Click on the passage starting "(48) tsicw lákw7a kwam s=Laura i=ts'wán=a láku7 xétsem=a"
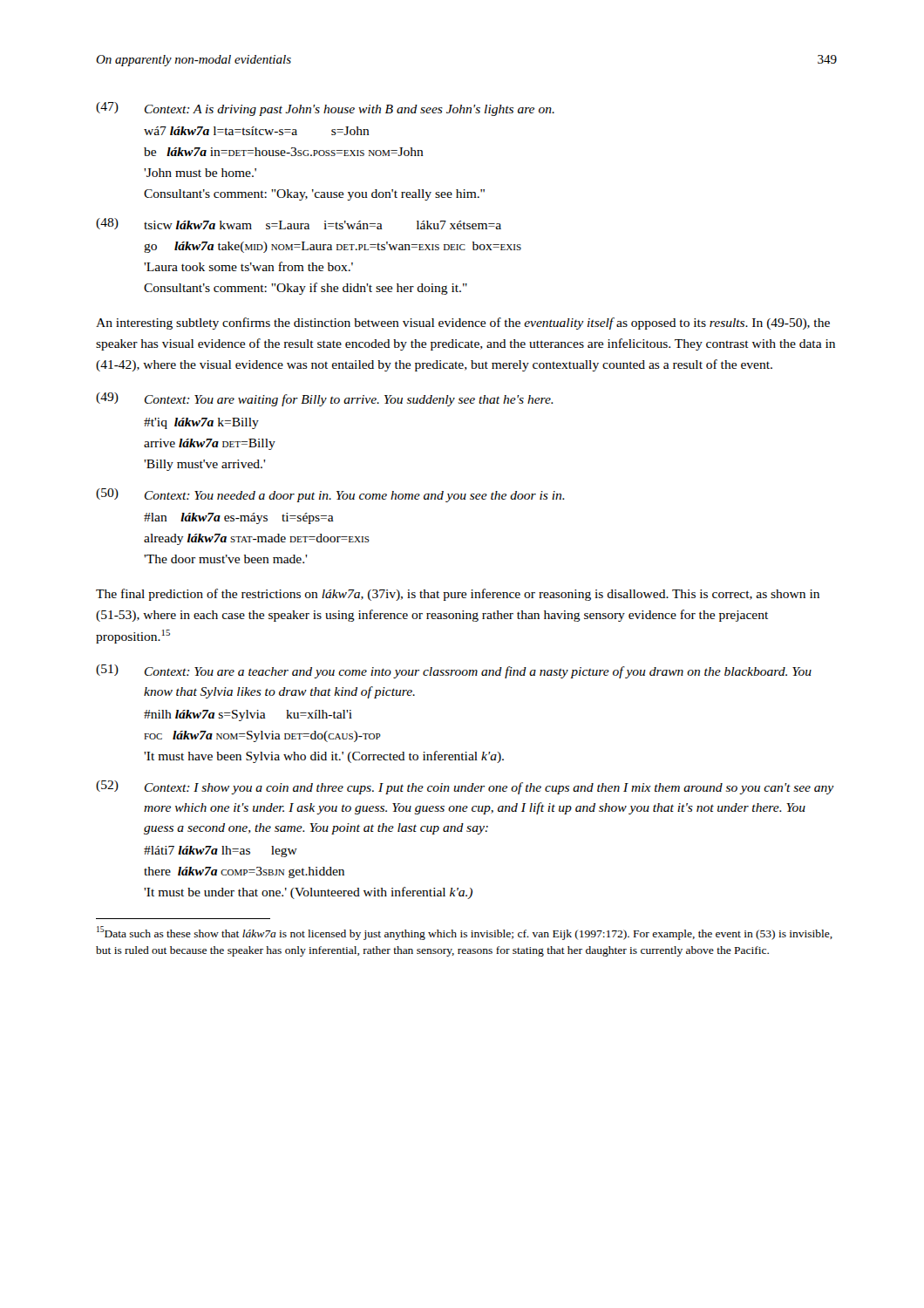 point(309,257)
